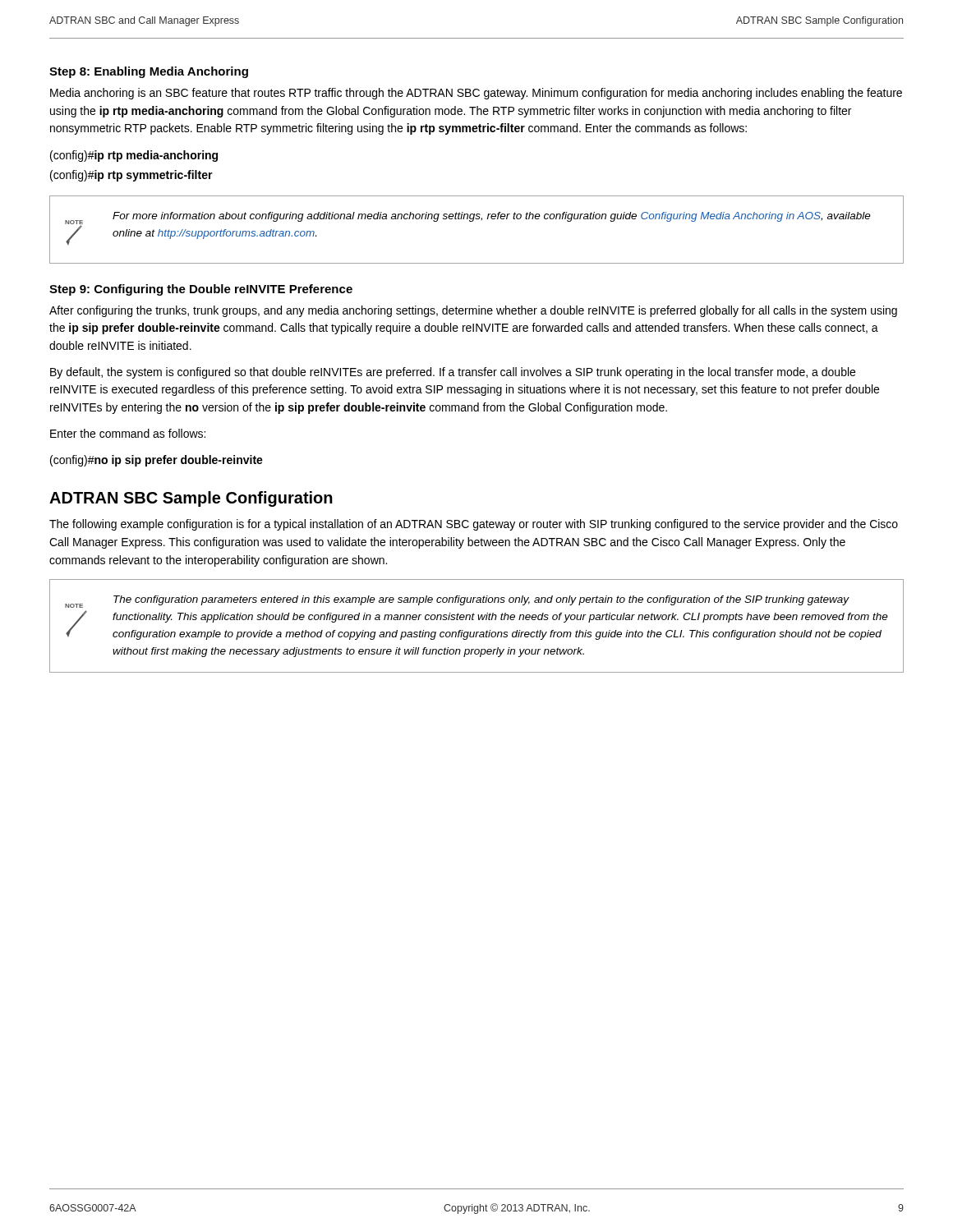This screenshot has height=1232, width=953.
Task: Point to the block beginning "Media anchoring is"
Action: [476, 111]
